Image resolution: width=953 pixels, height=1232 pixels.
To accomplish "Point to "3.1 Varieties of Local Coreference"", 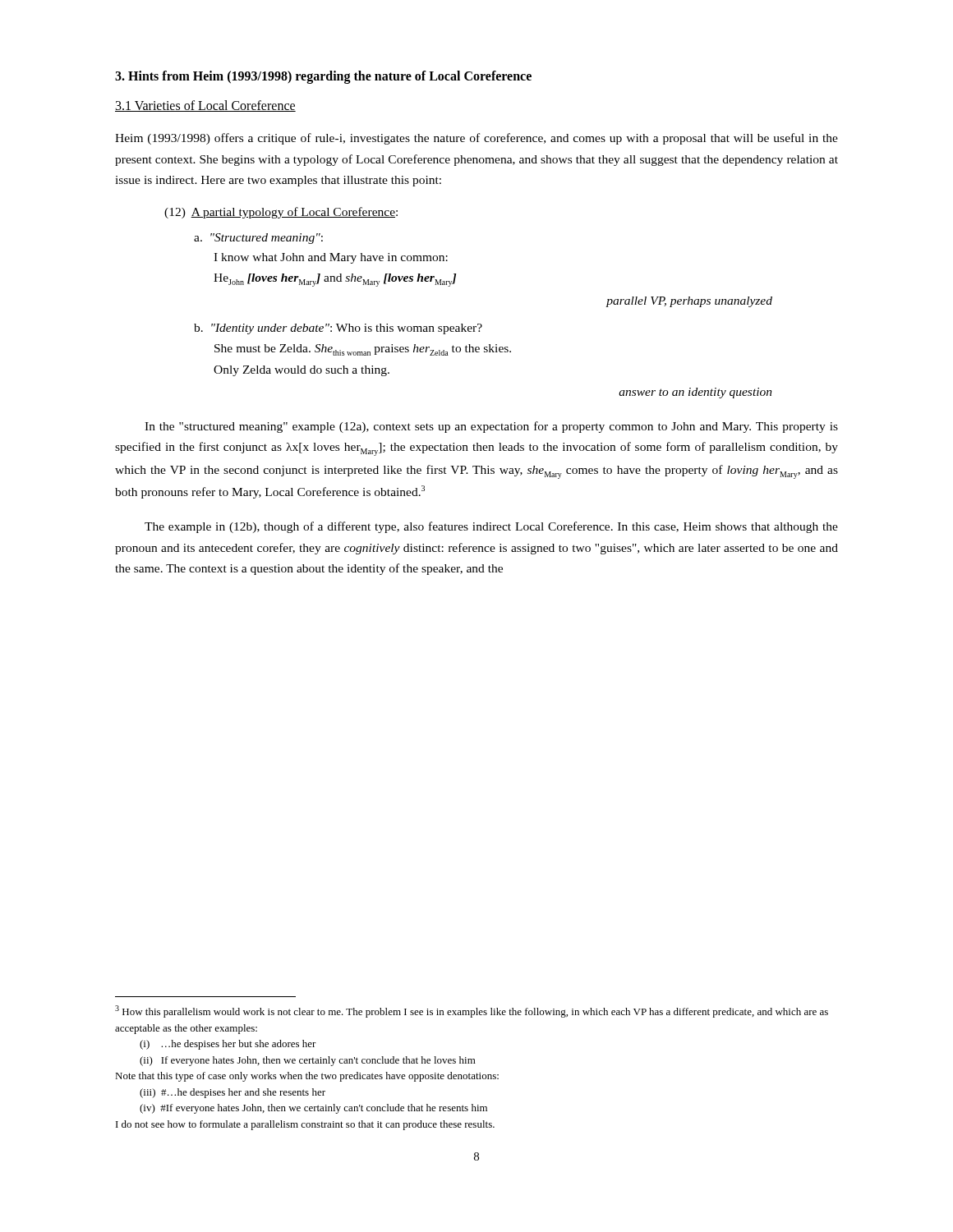I will pyautogui.click(x=205, y=105).
